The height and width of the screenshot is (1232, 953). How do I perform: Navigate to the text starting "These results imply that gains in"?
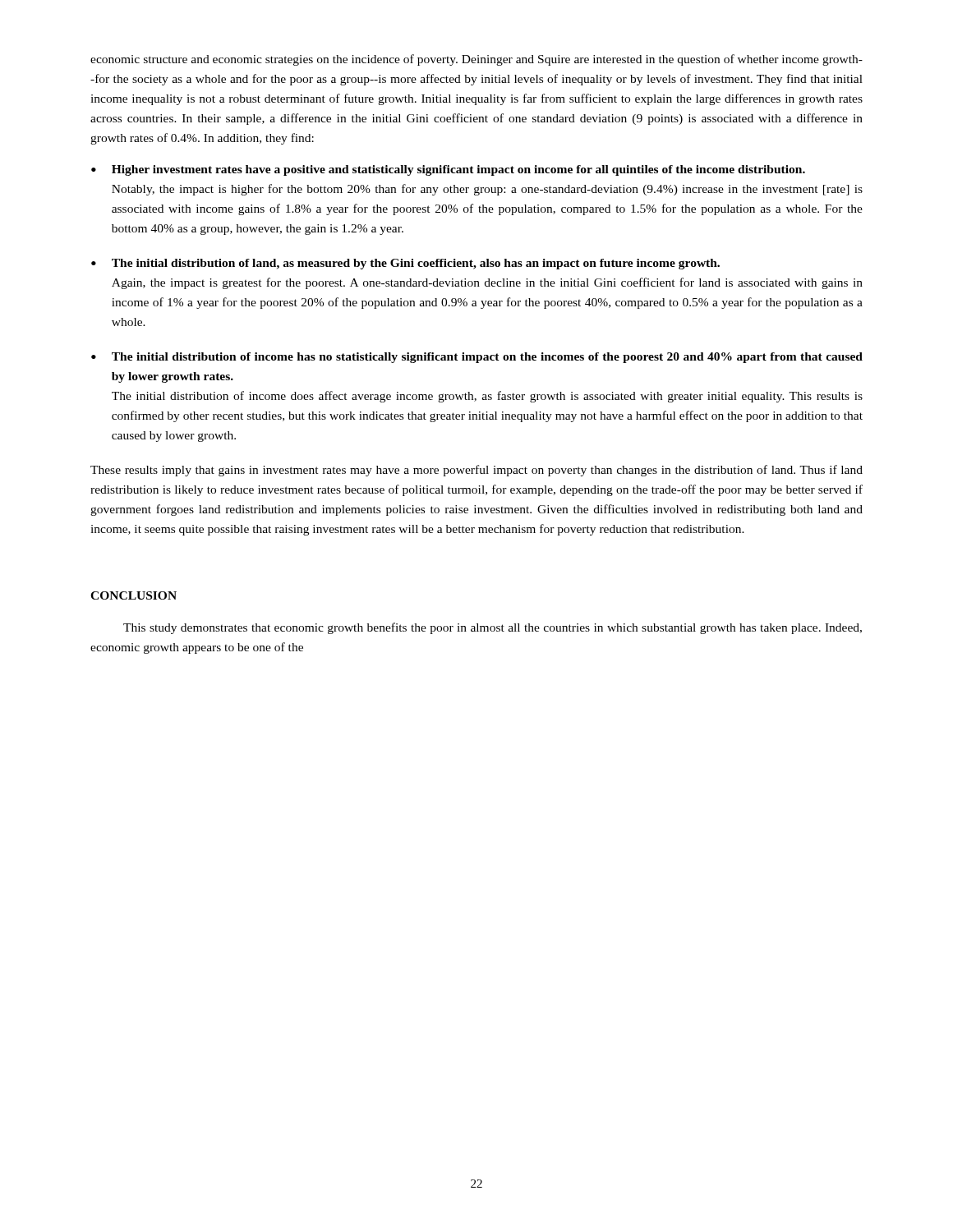476,499
